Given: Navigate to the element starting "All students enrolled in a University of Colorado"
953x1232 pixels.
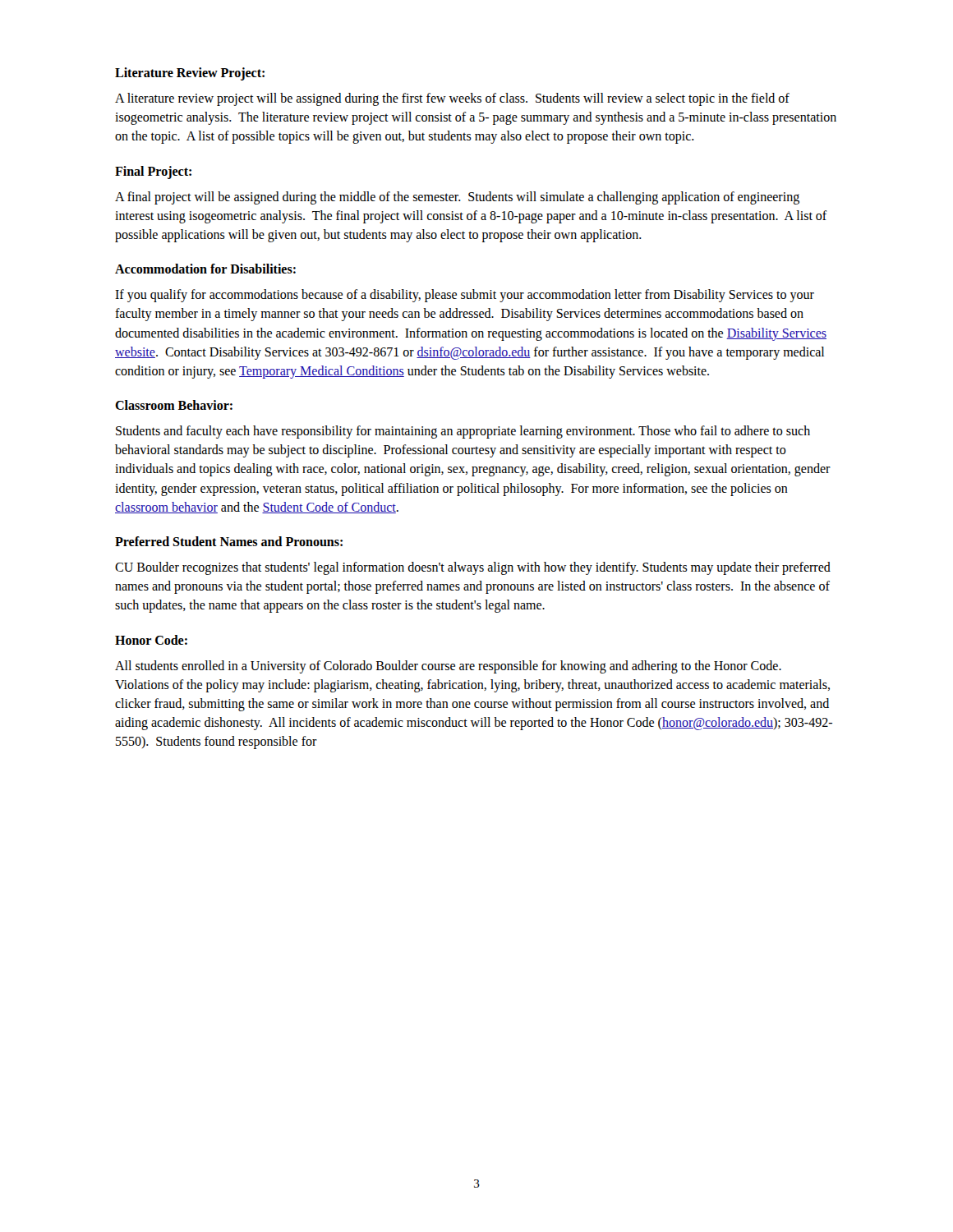Looking at the screenshot, I should click(474, 703).
